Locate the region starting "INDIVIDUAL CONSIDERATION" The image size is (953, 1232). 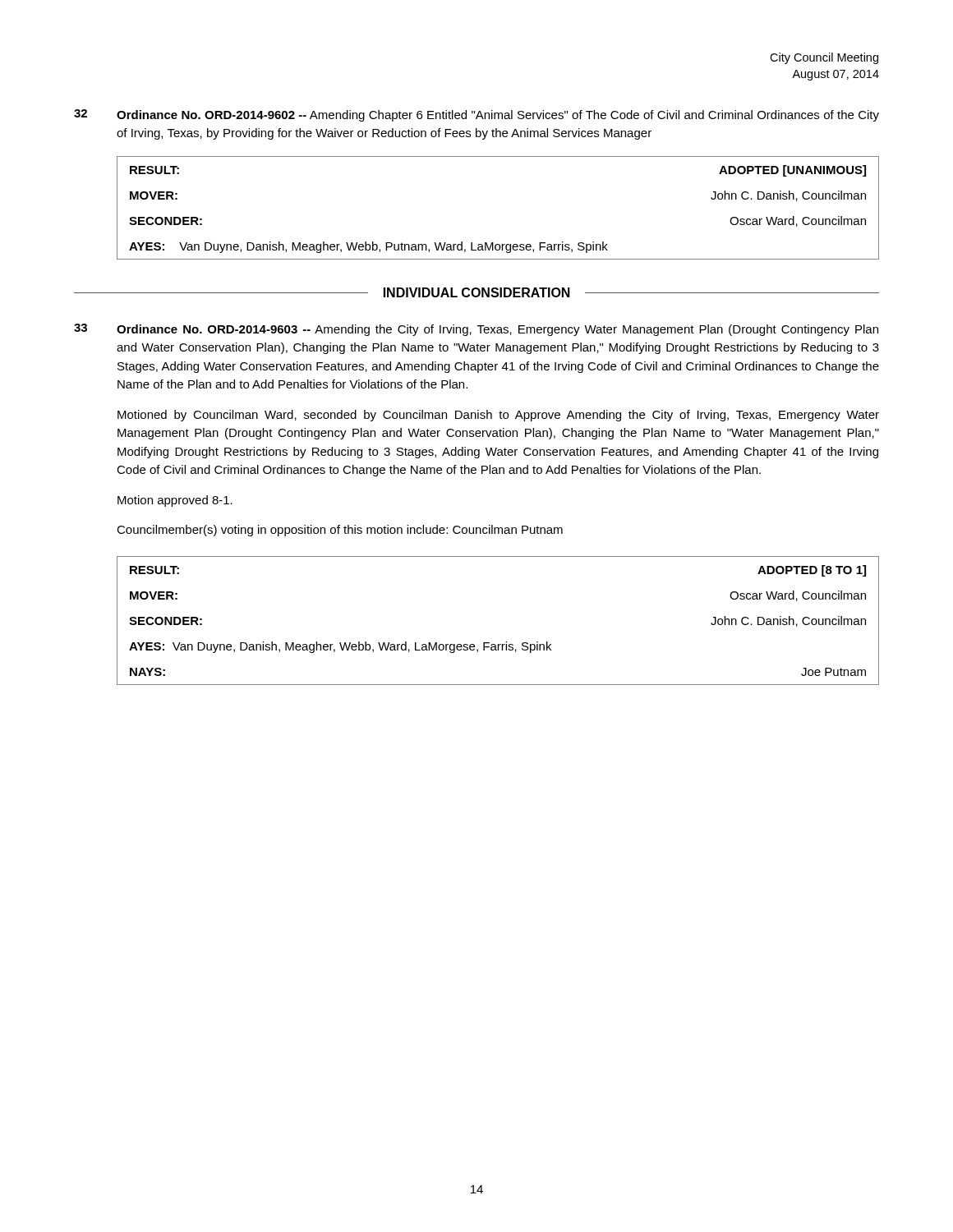pos(476,293)
